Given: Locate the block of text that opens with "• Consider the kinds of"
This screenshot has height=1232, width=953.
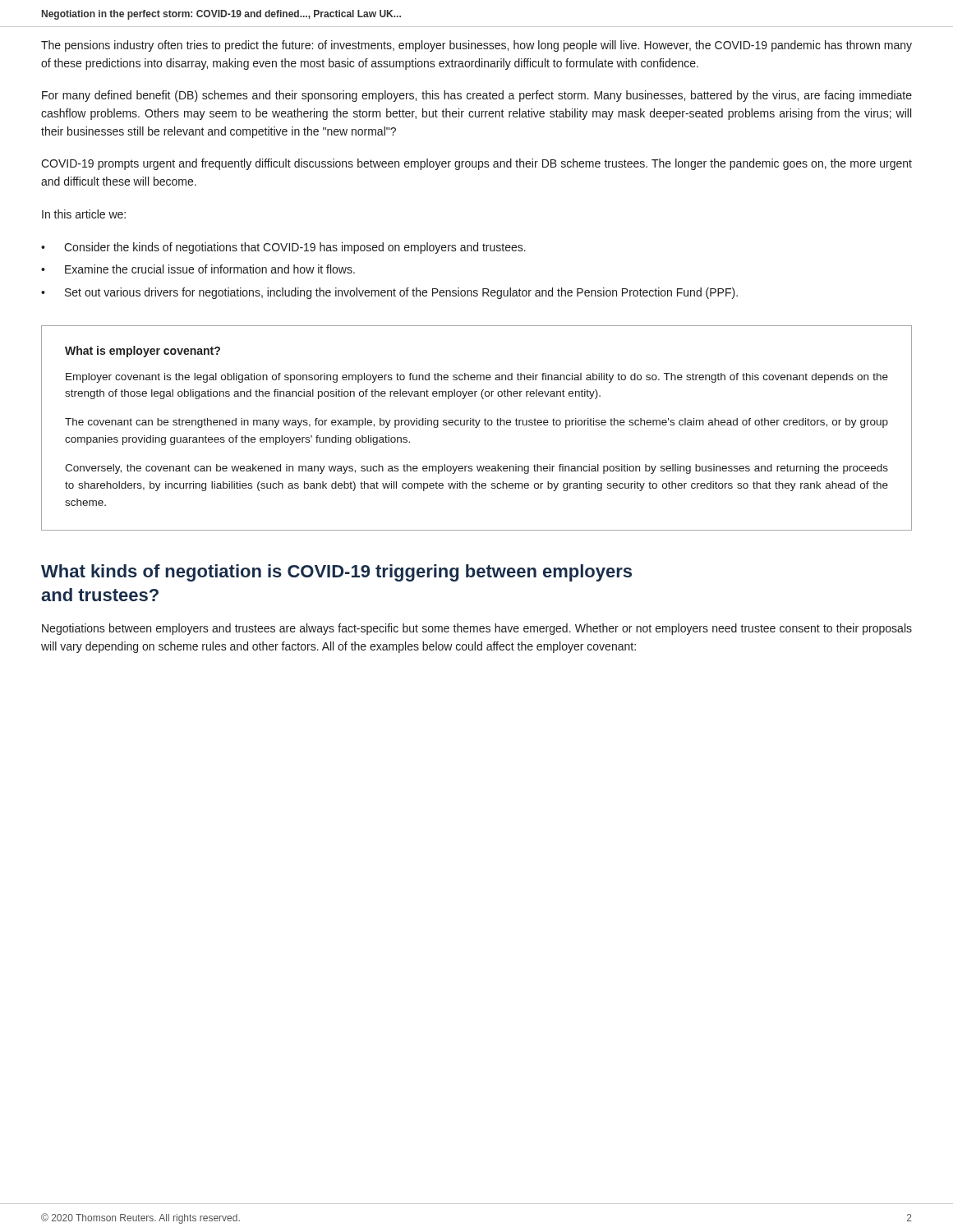Looking at the screenshot, I should 284,248.
